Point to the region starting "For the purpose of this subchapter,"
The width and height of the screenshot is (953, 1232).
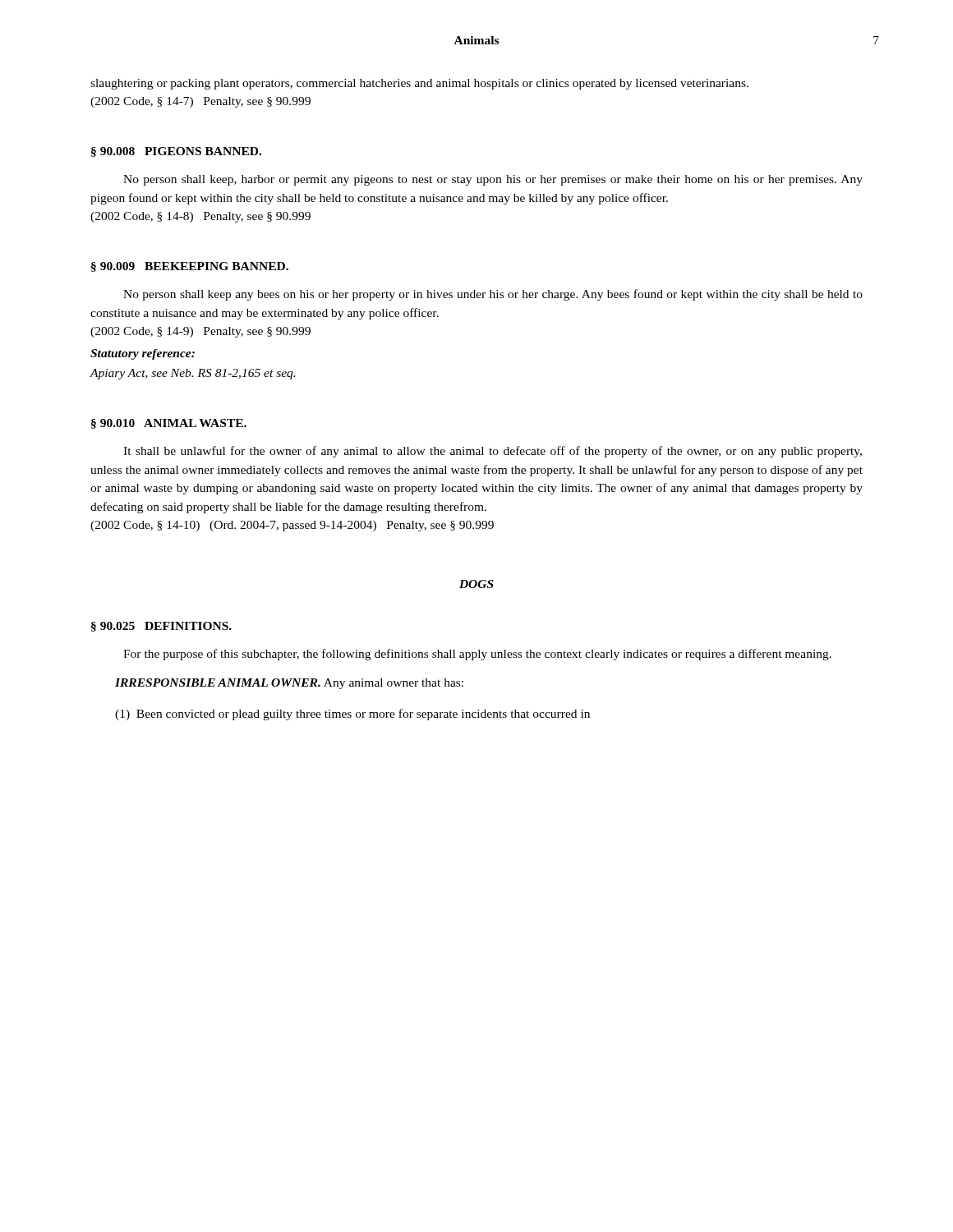click(x=476, y=654)
